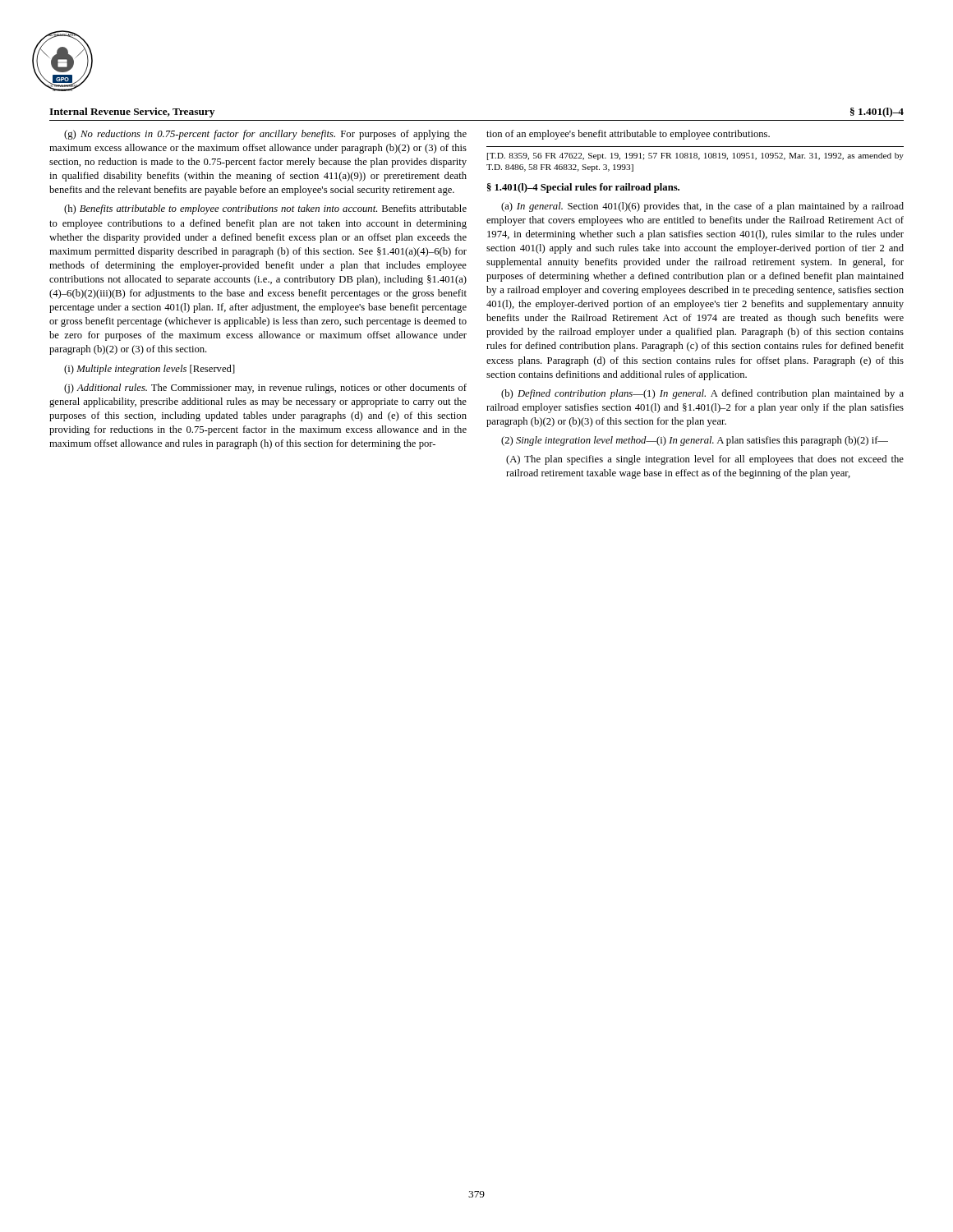Find the block starting "(a) In general. Section 401(l)(6)"
Image resolution: width=953 pixels, height=1232 pixels.
[x=695, y=290]
